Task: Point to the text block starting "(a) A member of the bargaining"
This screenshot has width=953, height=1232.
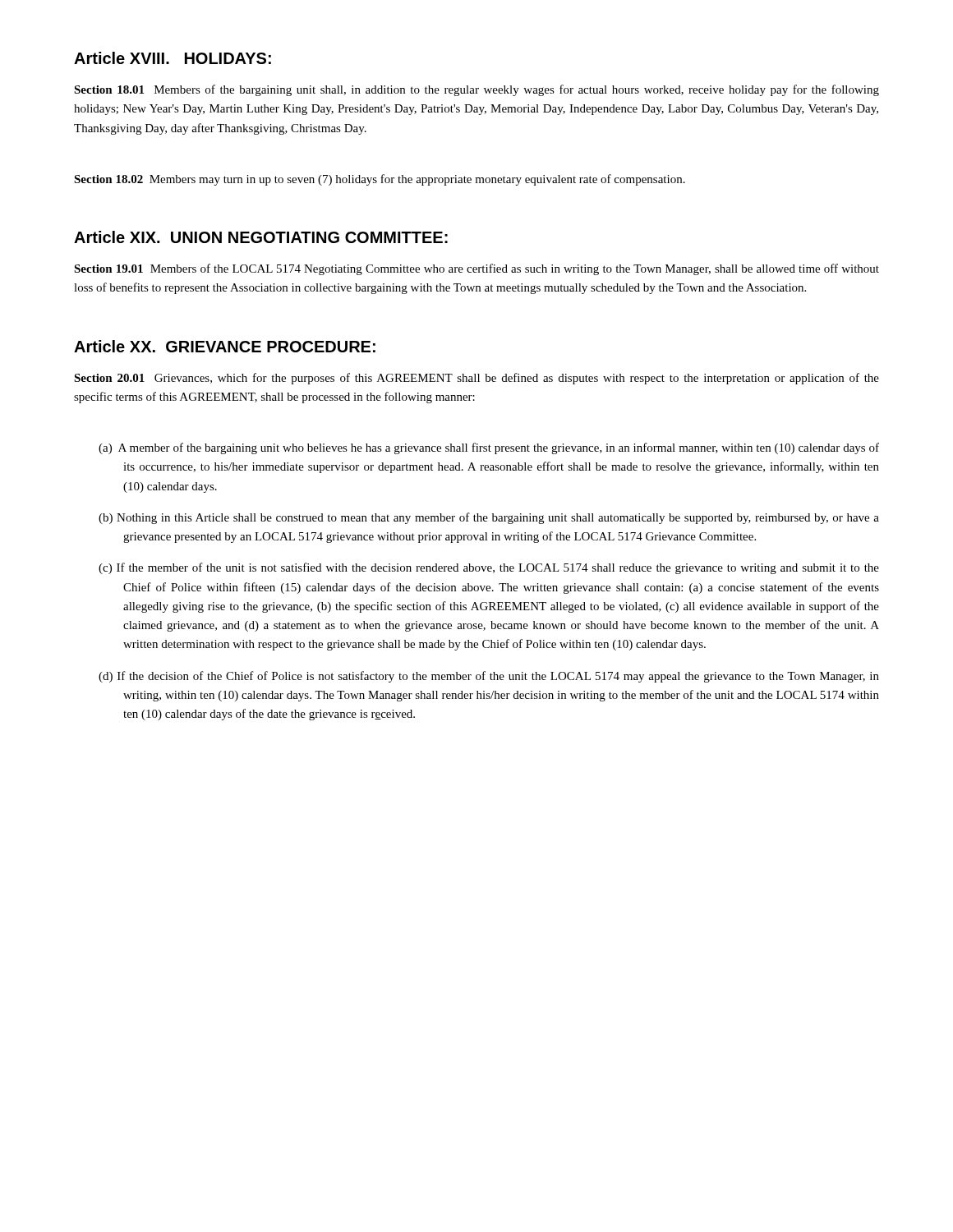Action: pos(476,467)
